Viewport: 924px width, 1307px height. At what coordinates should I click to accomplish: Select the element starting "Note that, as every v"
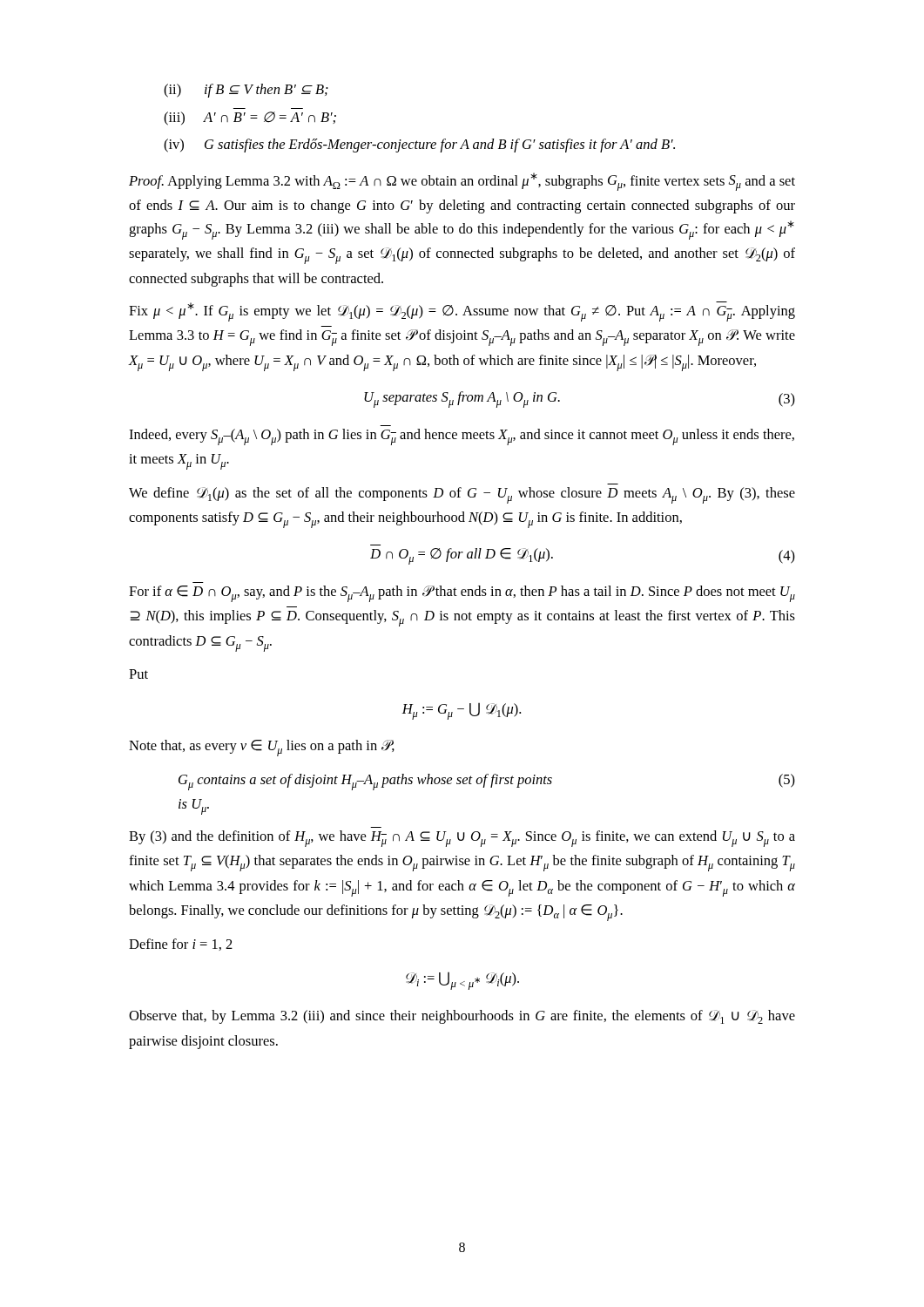(262, 747)
